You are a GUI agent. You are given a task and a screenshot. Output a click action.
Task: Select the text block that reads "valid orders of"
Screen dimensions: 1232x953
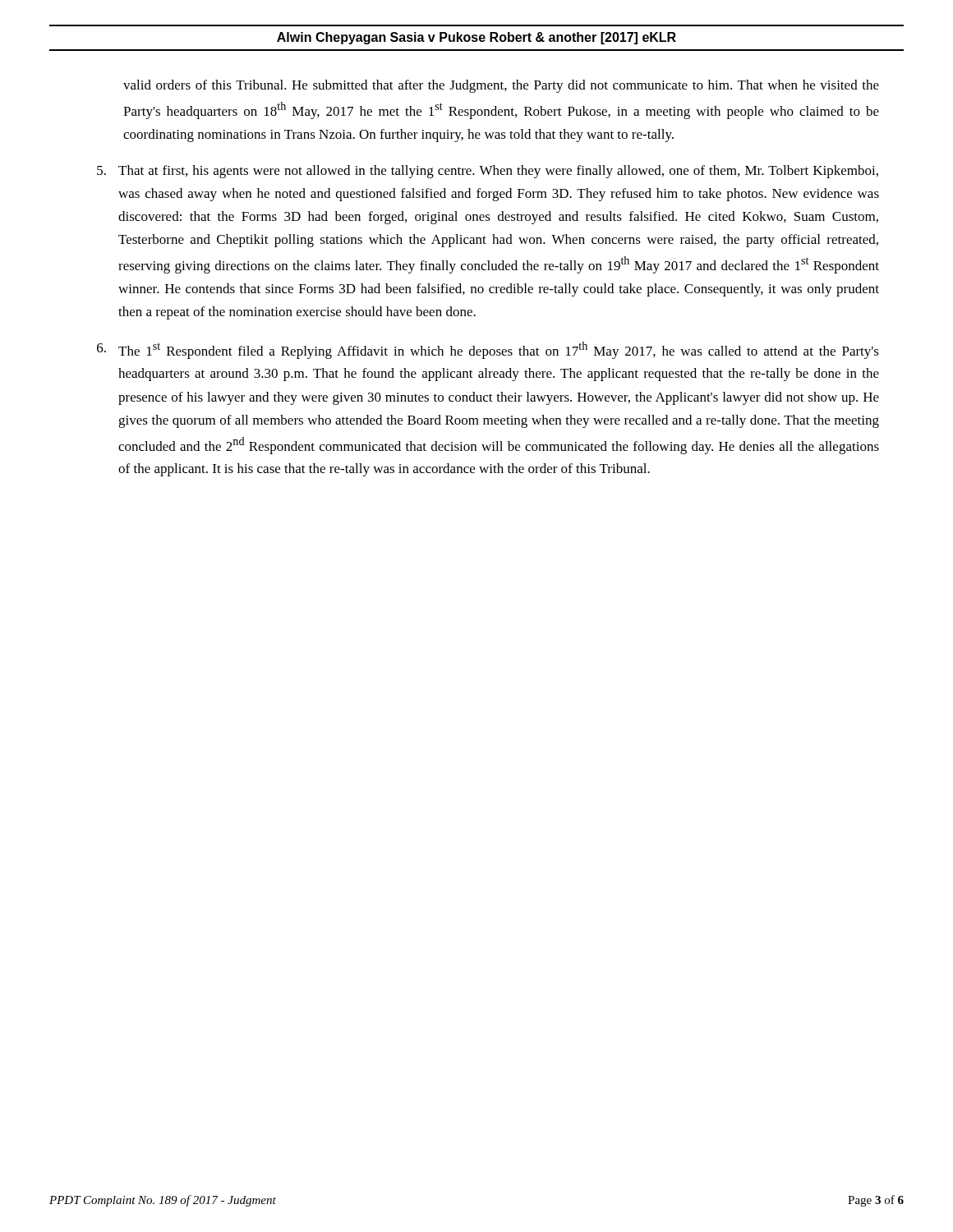pos(501,110)
